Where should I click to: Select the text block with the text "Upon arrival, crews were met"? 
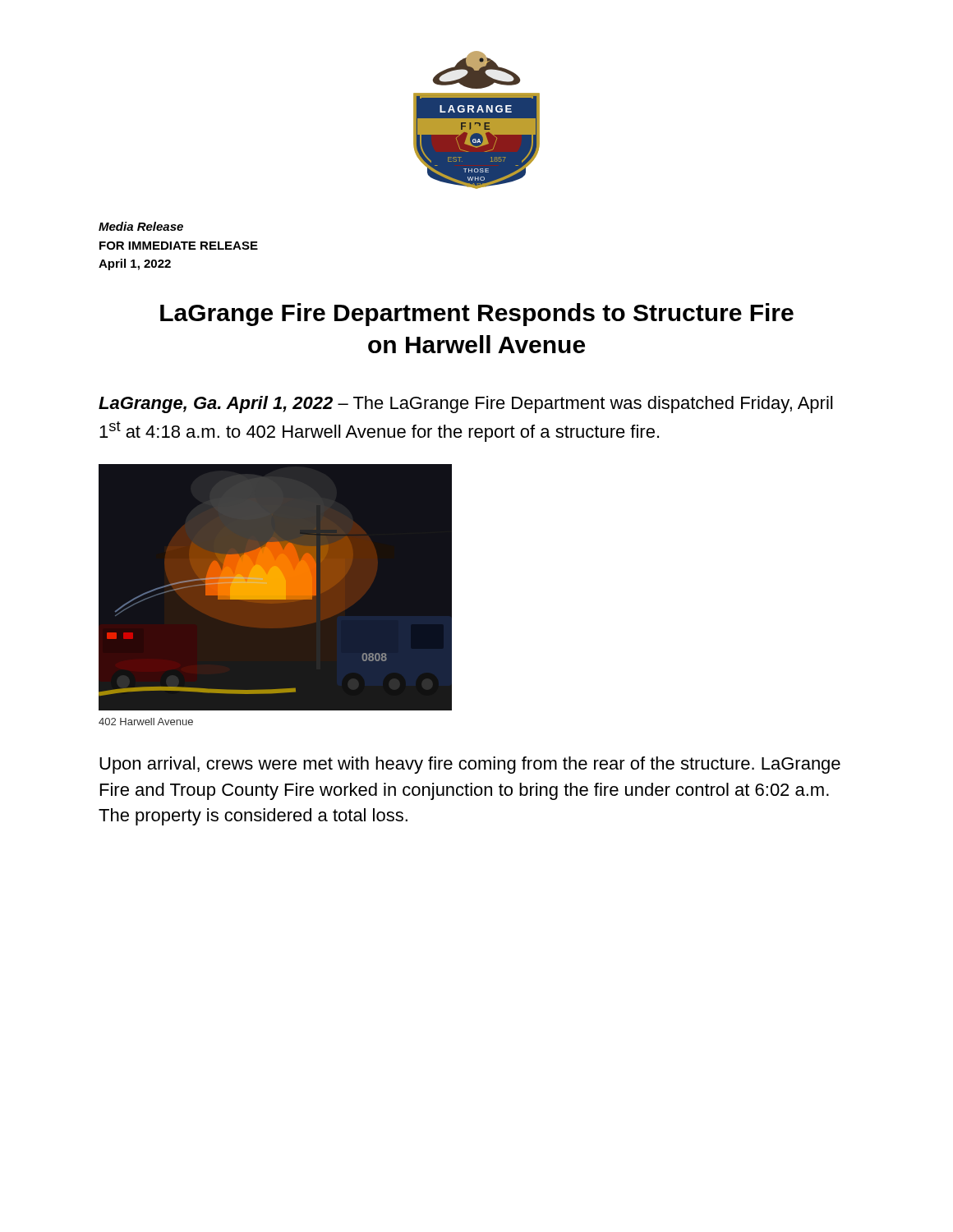470,789
